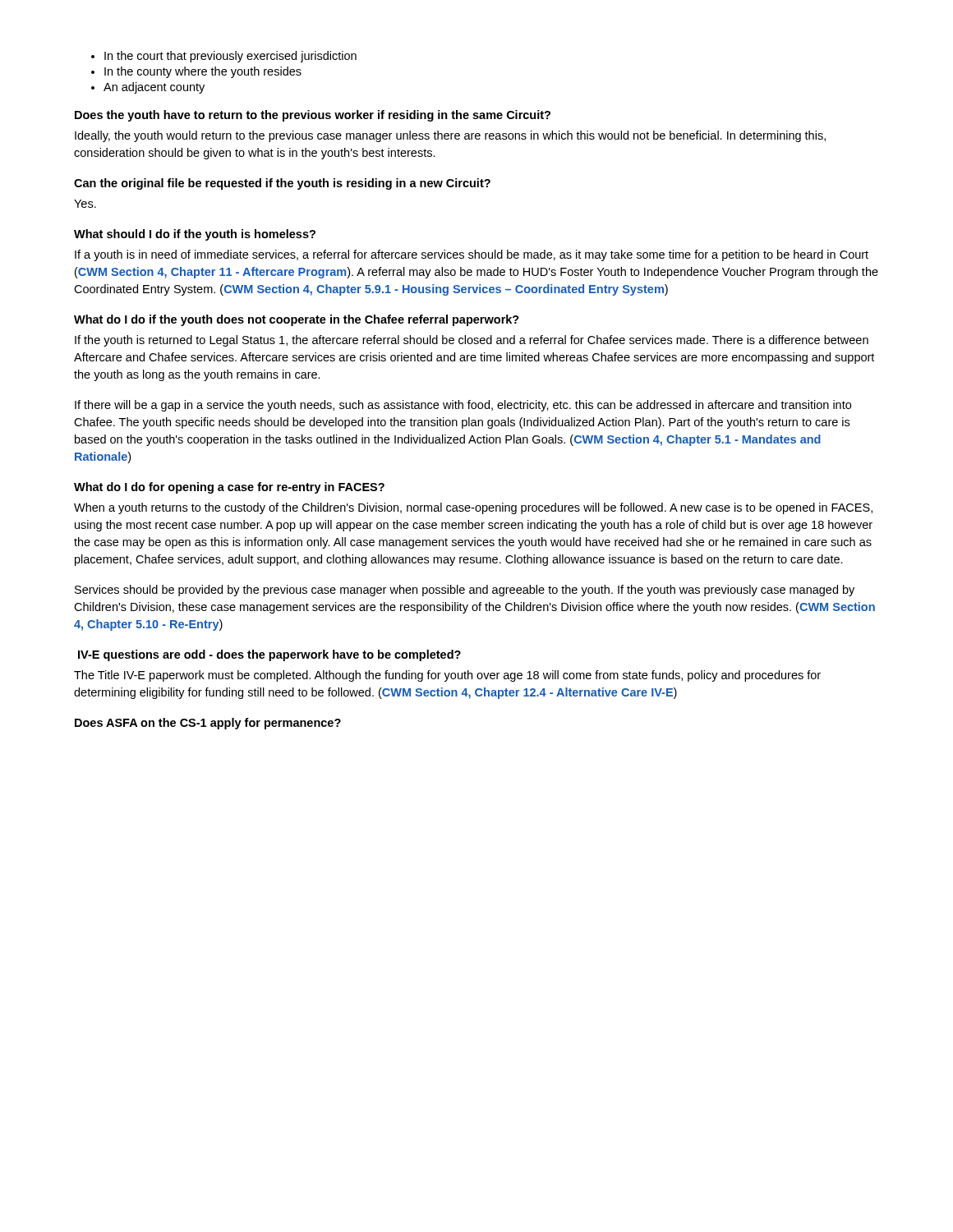Navigate to the element starting "Can the original file be"

476,194
